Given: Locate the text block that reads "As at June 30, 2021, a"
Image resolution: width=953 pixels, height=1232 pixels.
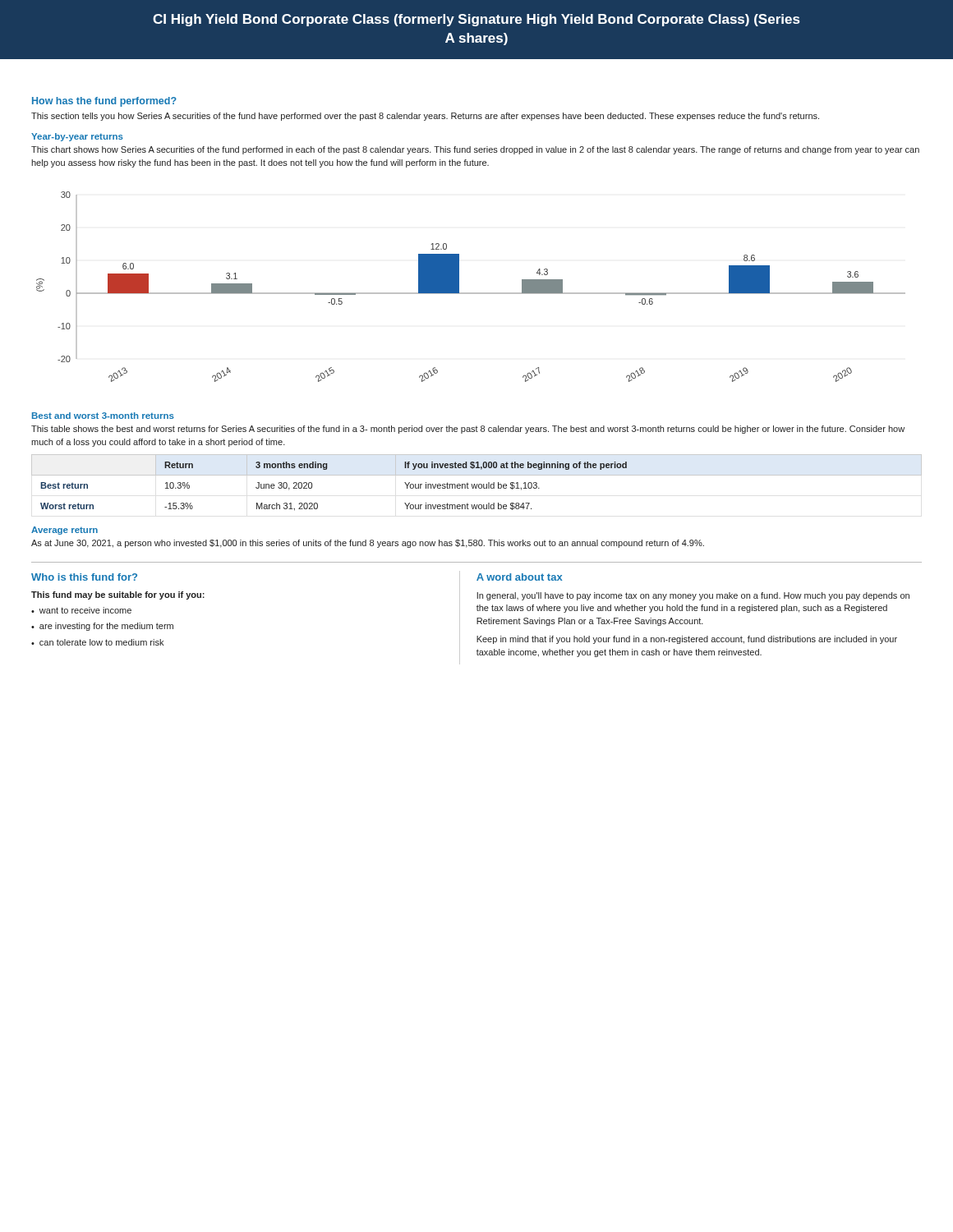Looking at the screenshot, I should [476, 543].
